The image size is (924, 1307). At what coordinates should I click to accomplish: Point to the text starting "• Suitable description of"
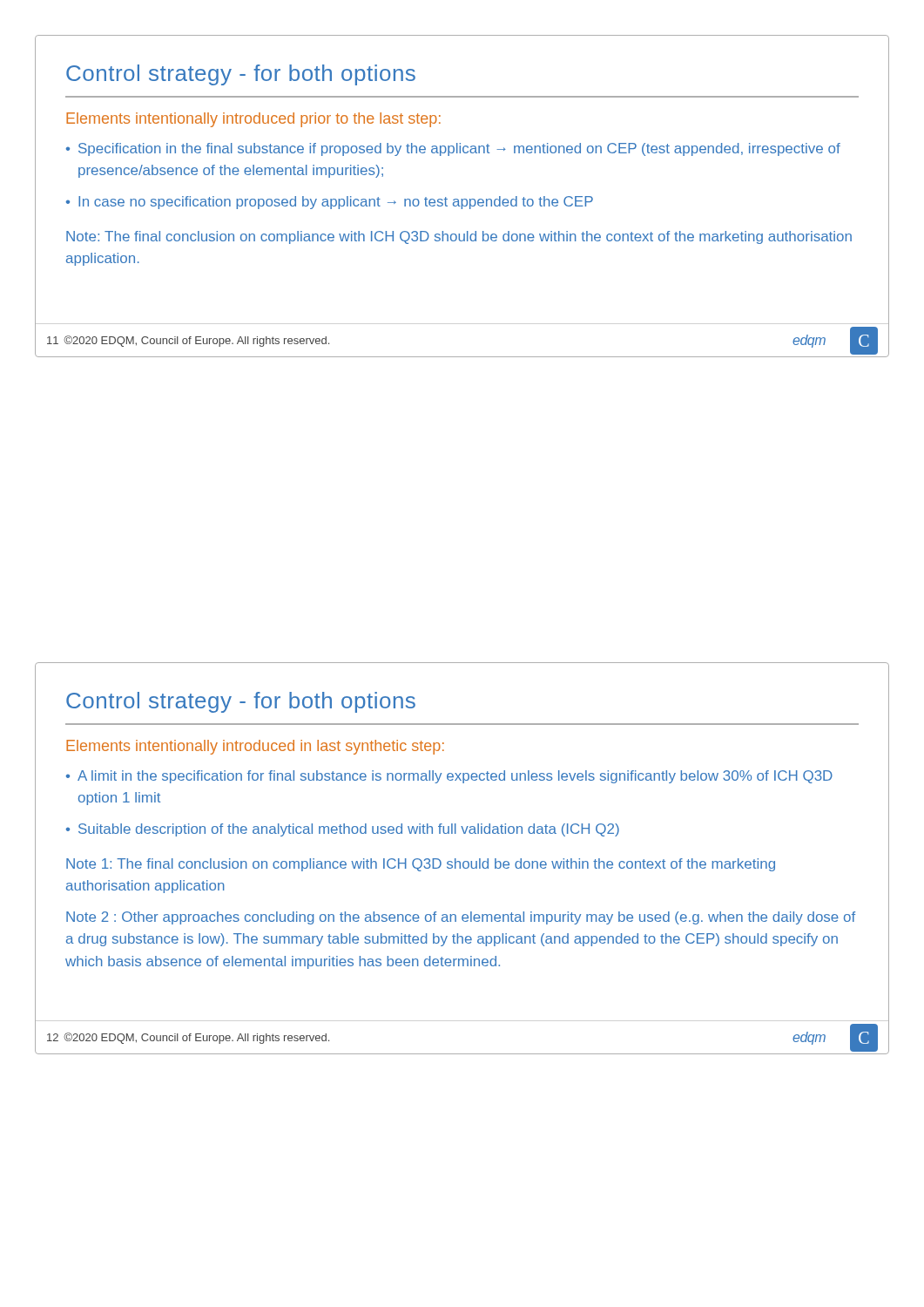tap(343, 830)
